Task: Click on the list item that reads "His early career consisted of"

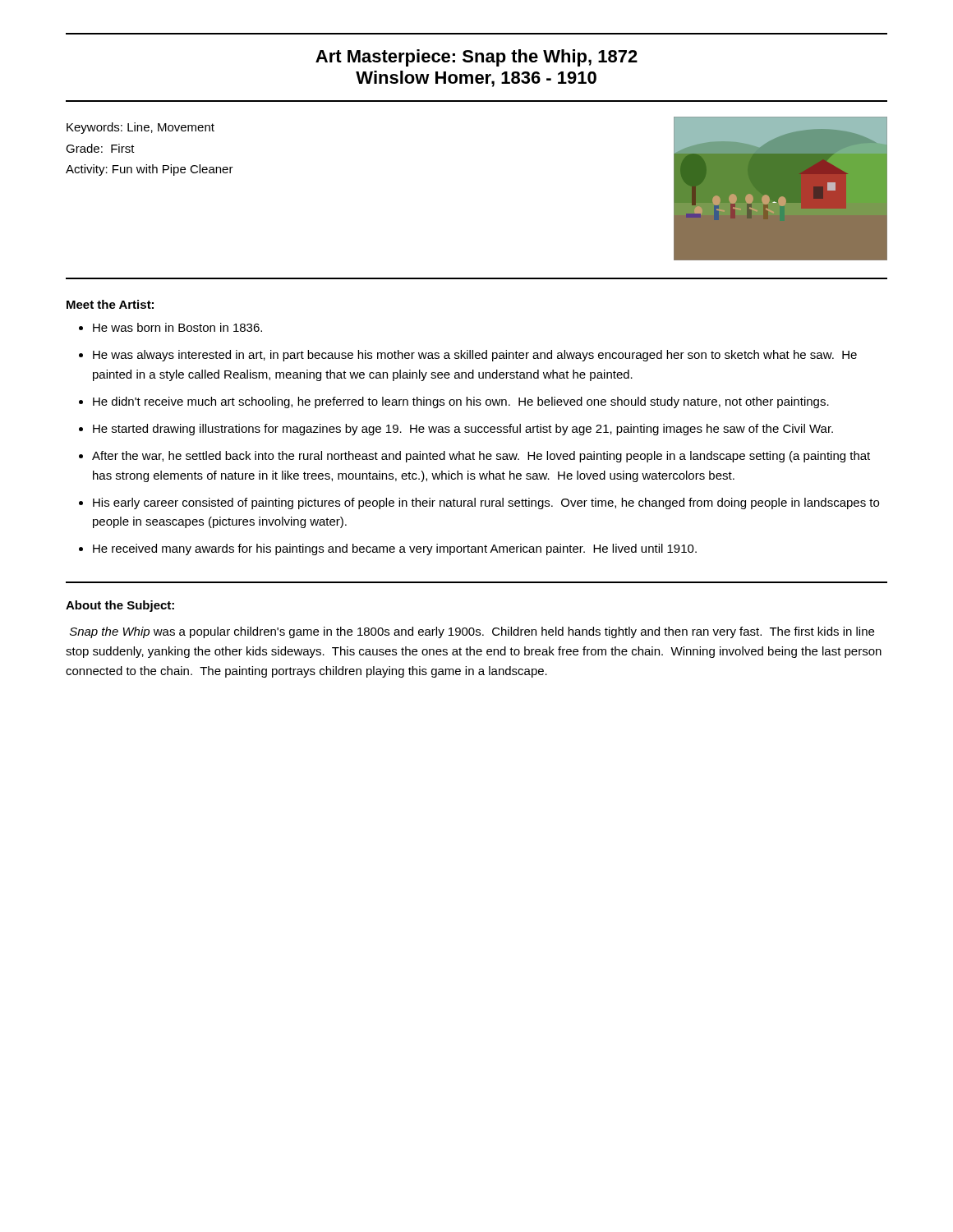Action: (486, 512)
